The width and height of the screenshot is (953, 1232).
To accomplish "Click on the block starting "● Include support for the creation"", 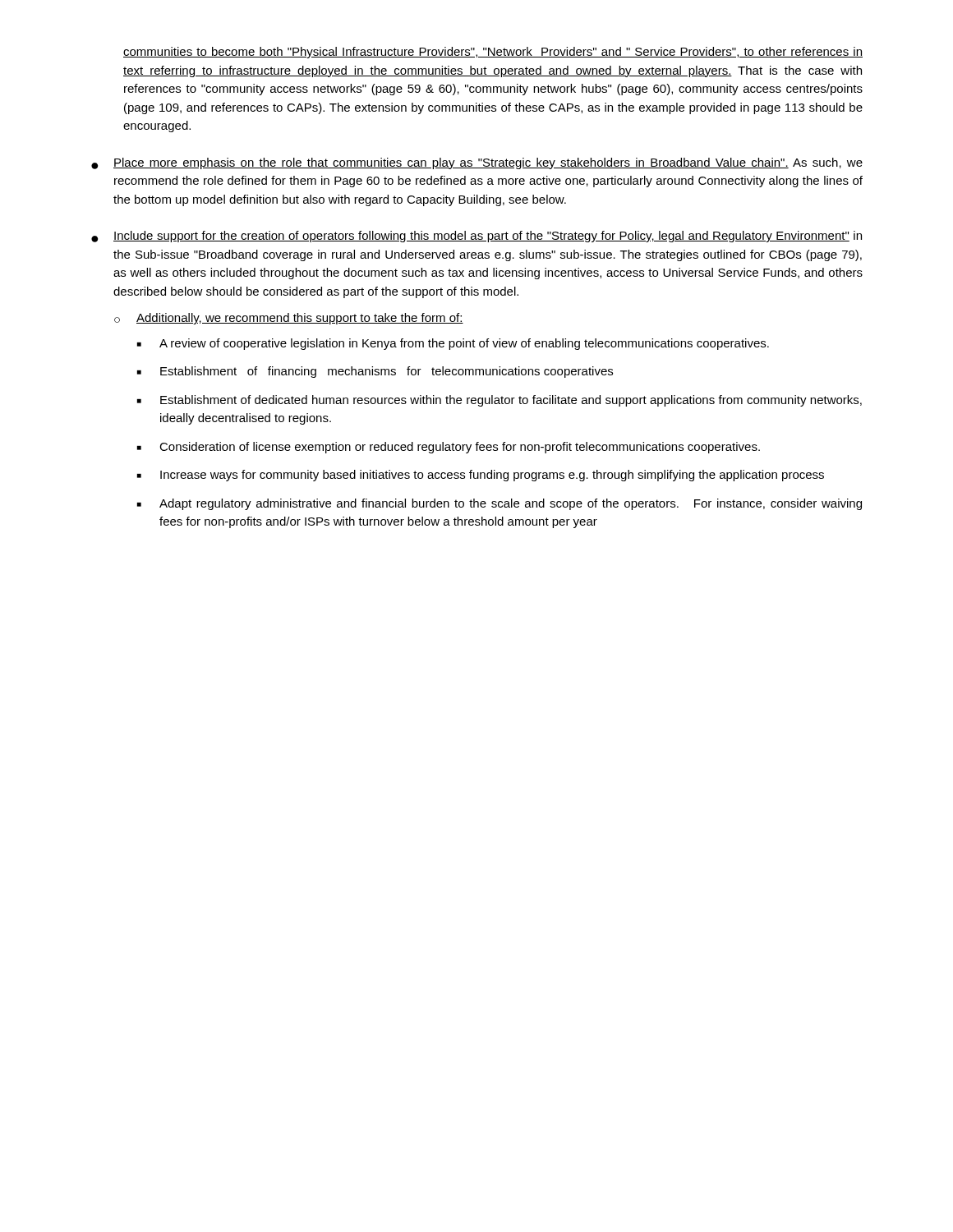I will 476,386.
